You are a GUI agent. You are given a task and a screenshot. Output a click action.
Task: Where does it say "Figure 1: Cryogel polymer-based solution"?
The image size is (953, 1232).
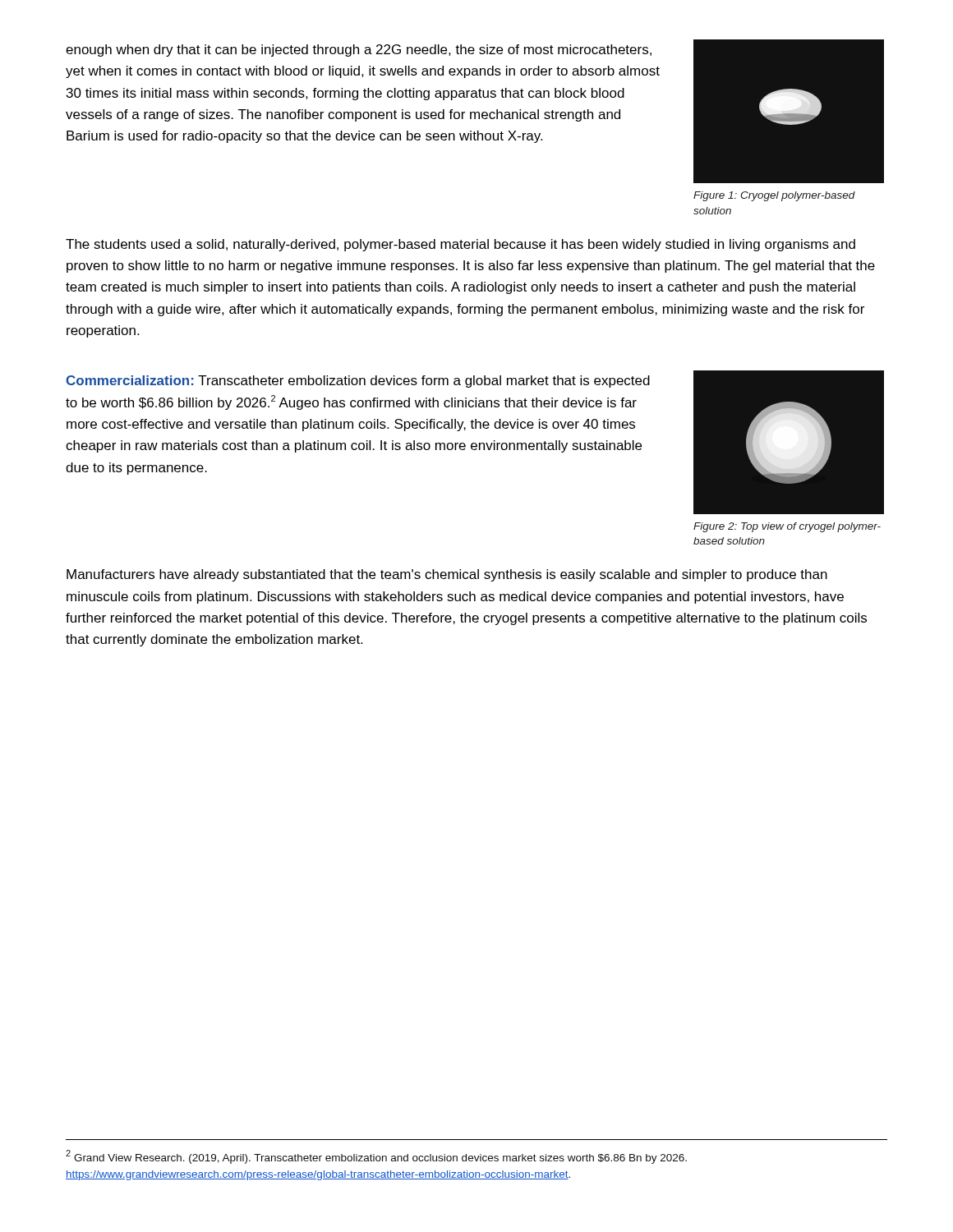tap(774, 203)
